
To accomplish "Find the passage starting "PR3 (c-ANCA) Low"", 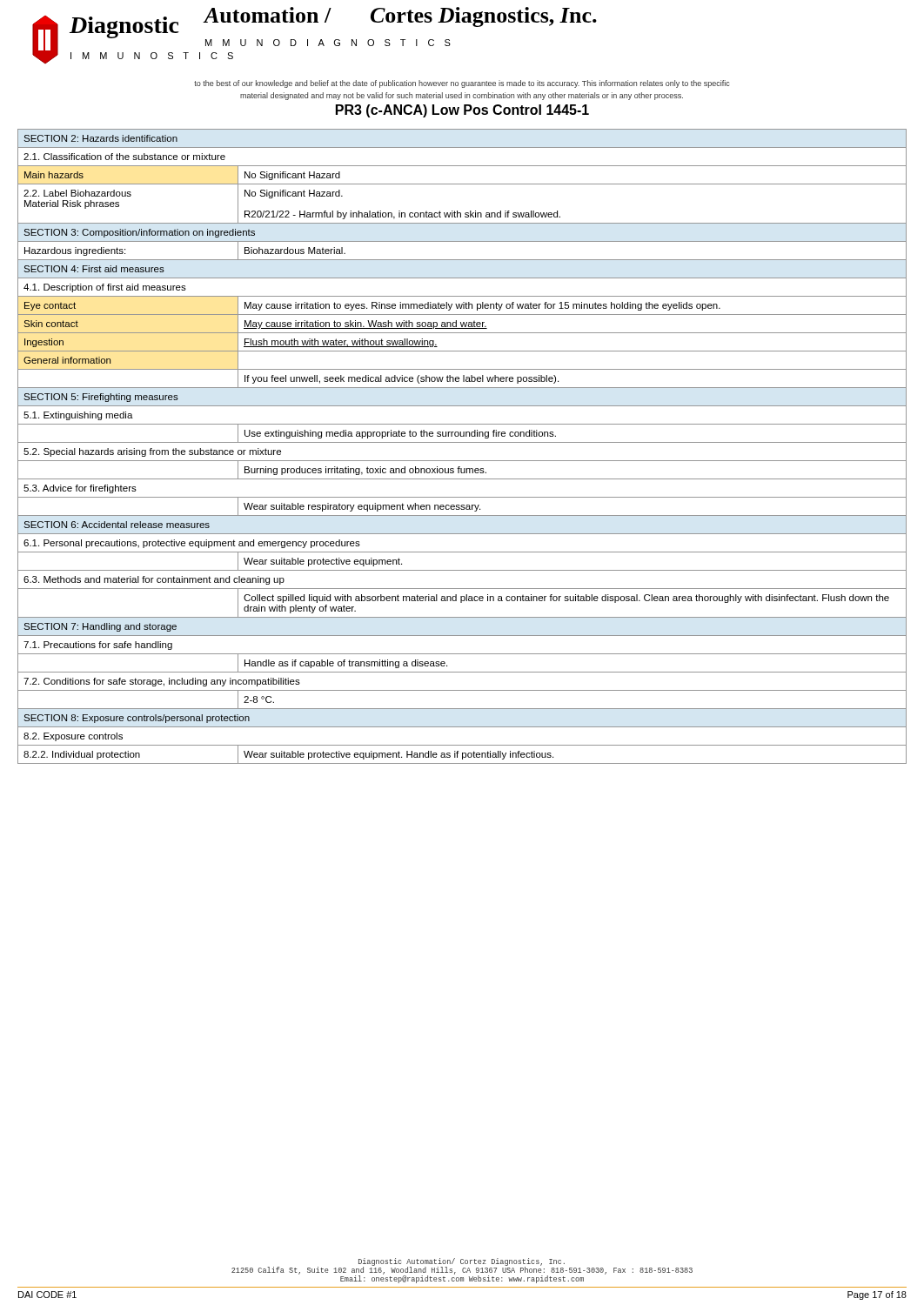I will click(x=462, y=110).
